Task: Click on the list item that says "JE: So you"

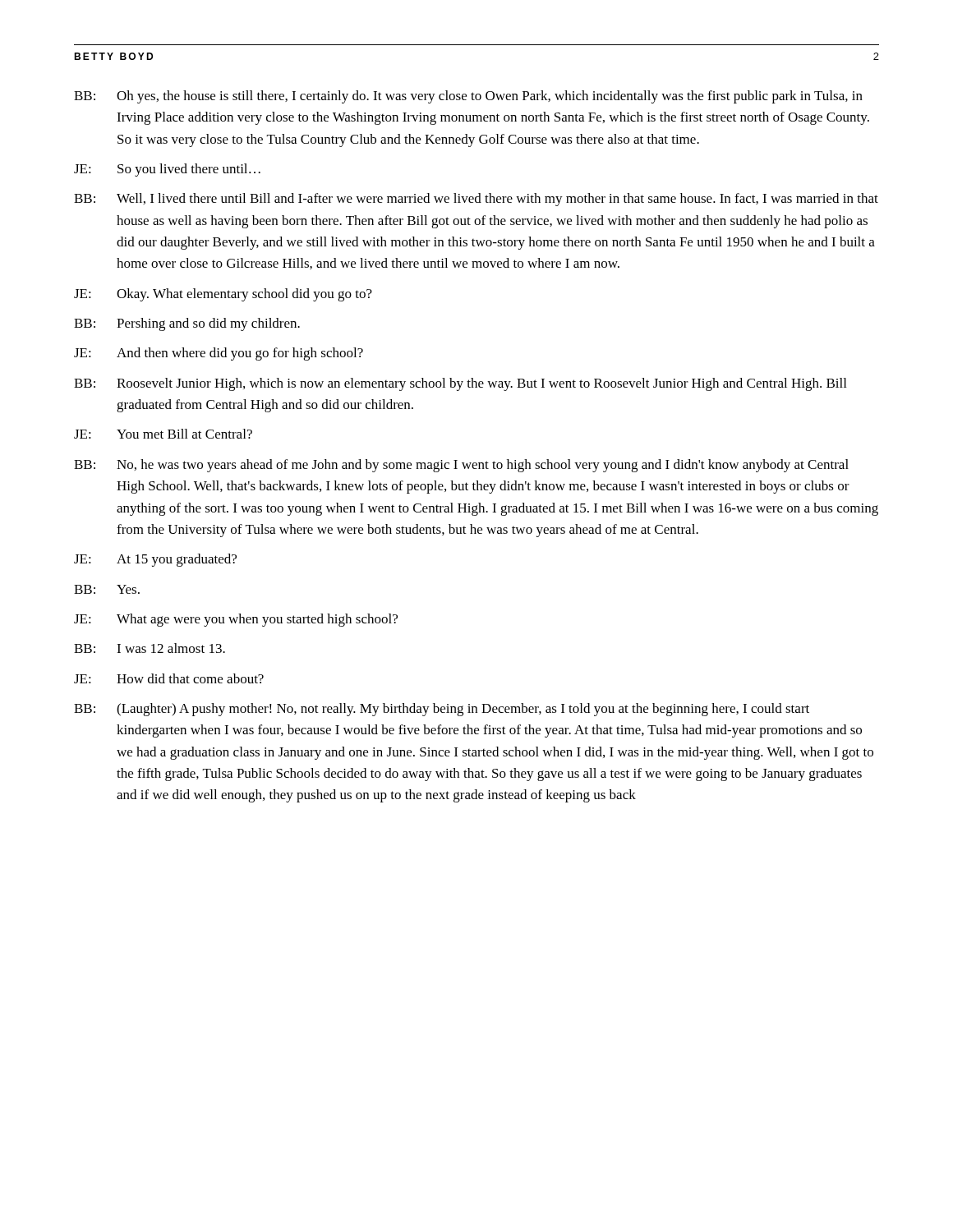Action: click(167, 170)
